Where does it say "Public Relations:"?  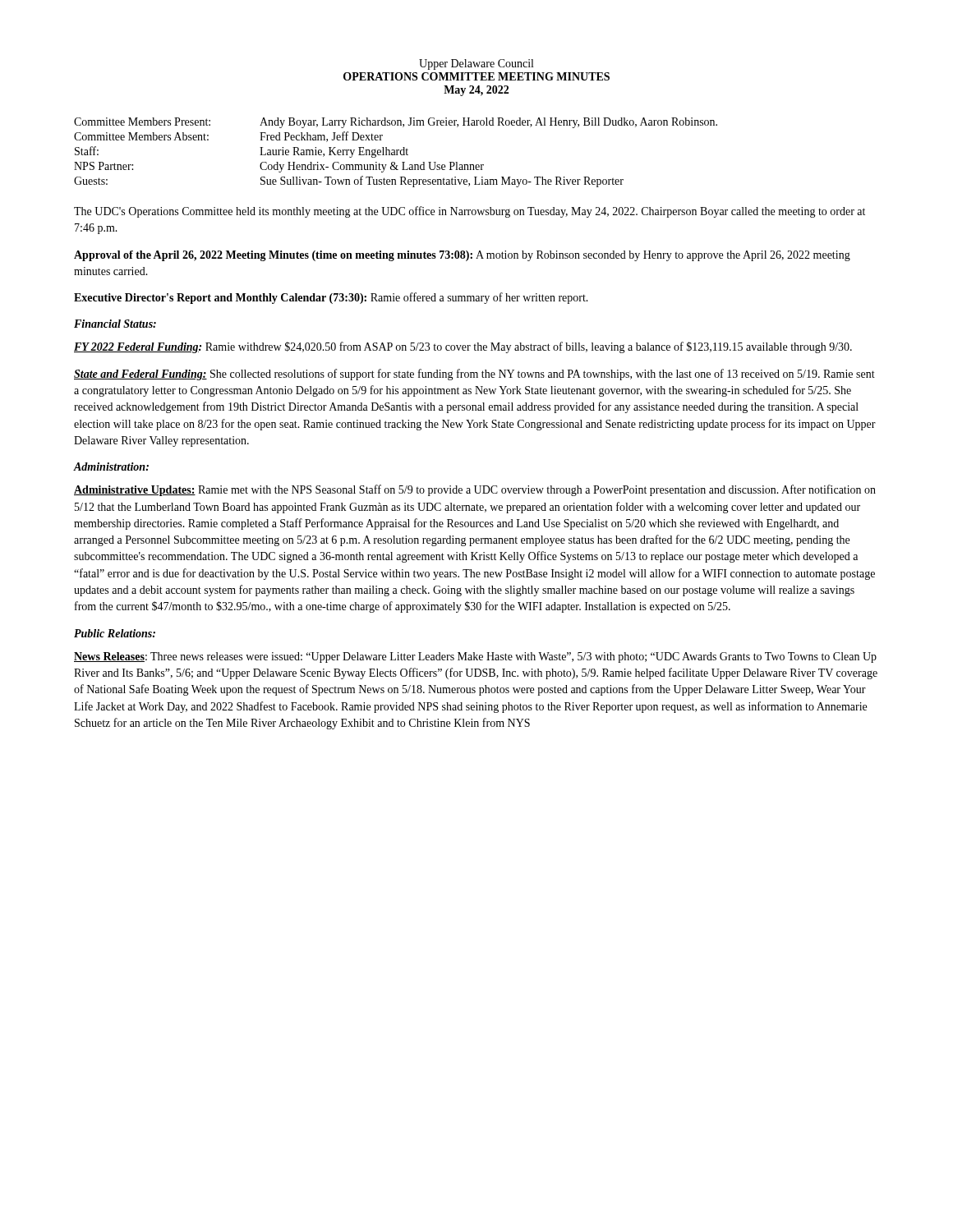(x=115, y=633)
